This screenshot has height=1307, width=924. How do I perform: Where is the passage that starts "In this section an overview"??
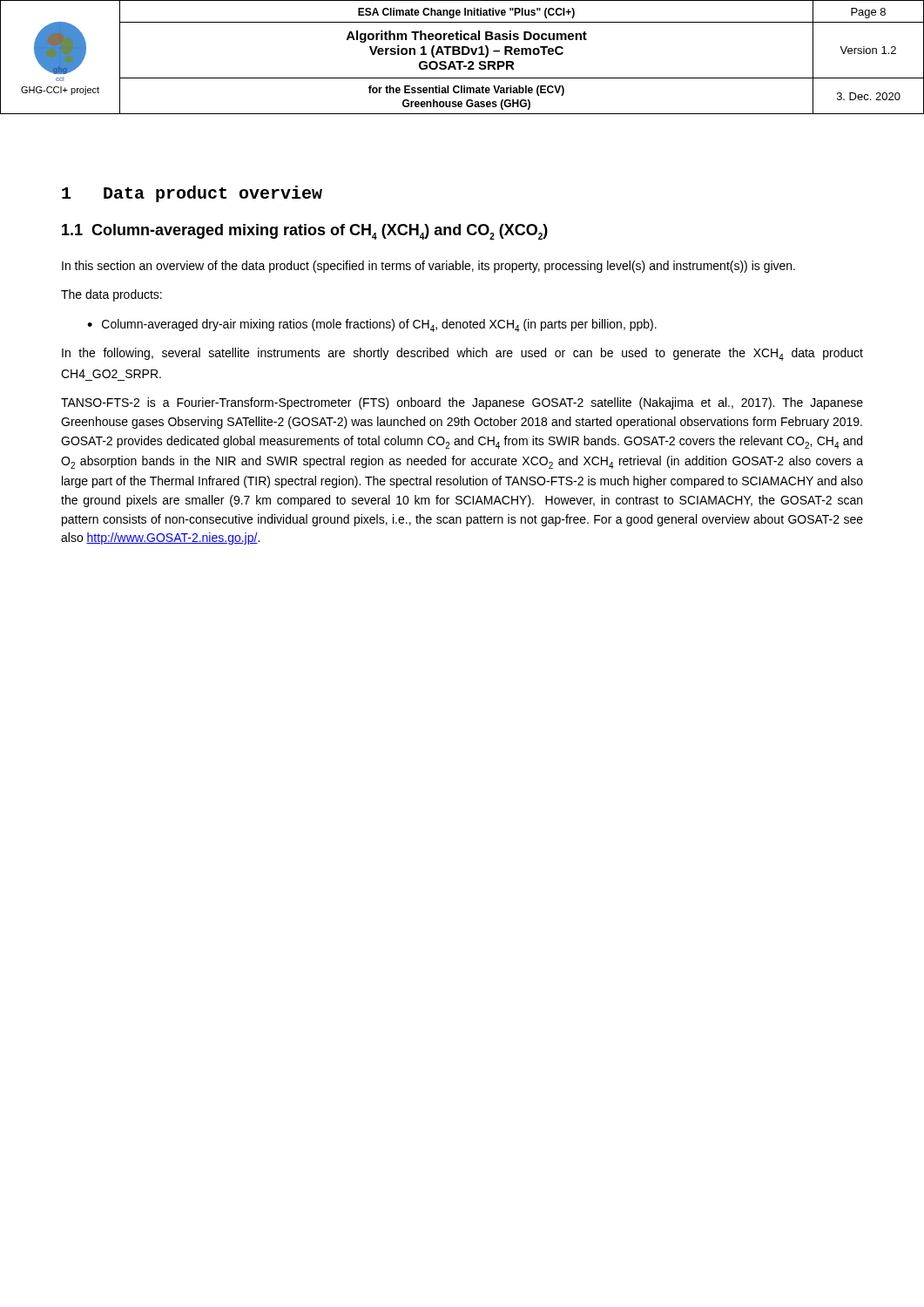click(429, 265)
